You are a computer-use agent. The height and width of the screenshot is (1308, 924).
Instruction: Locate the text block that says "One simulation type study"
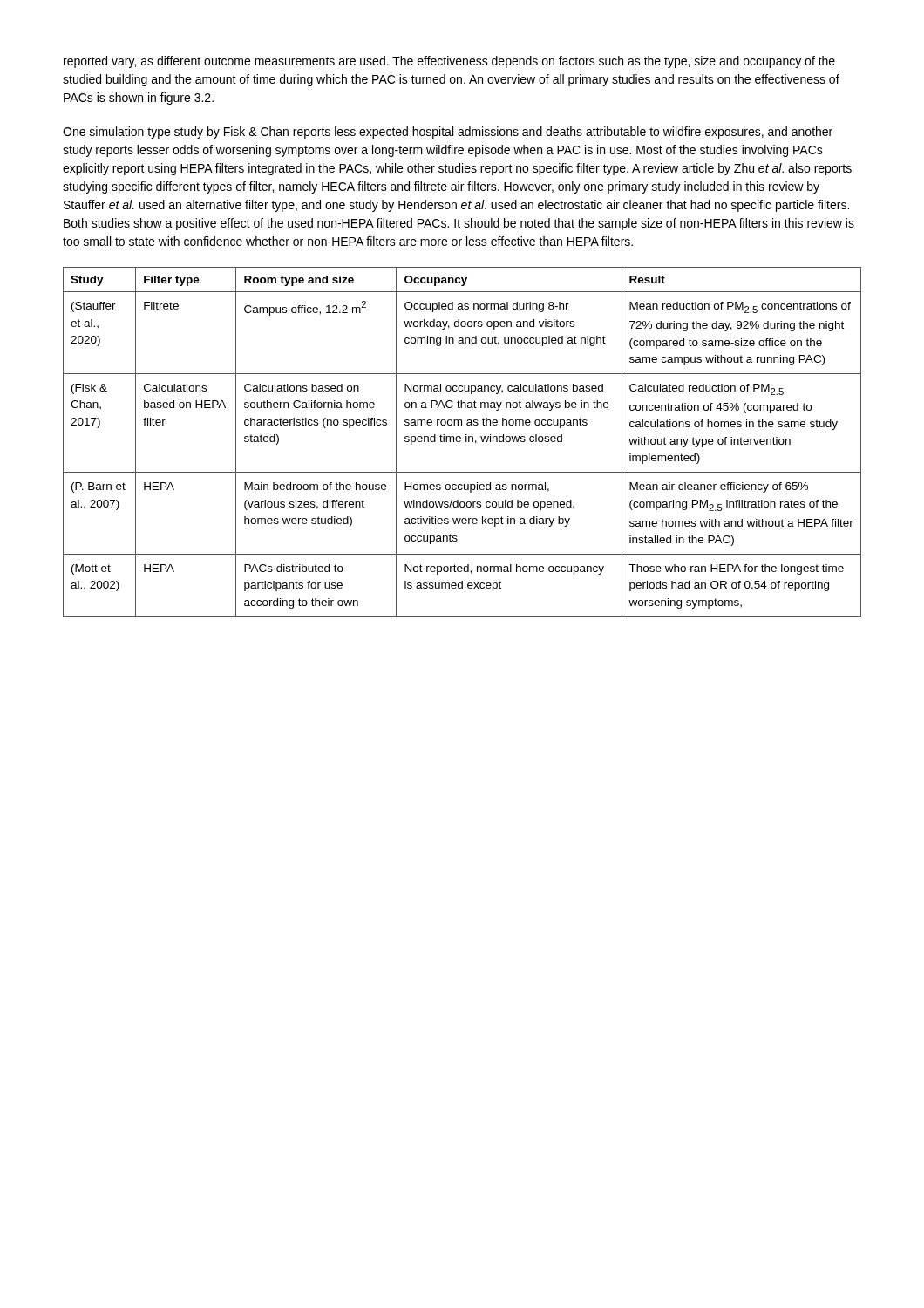[458, 187]
